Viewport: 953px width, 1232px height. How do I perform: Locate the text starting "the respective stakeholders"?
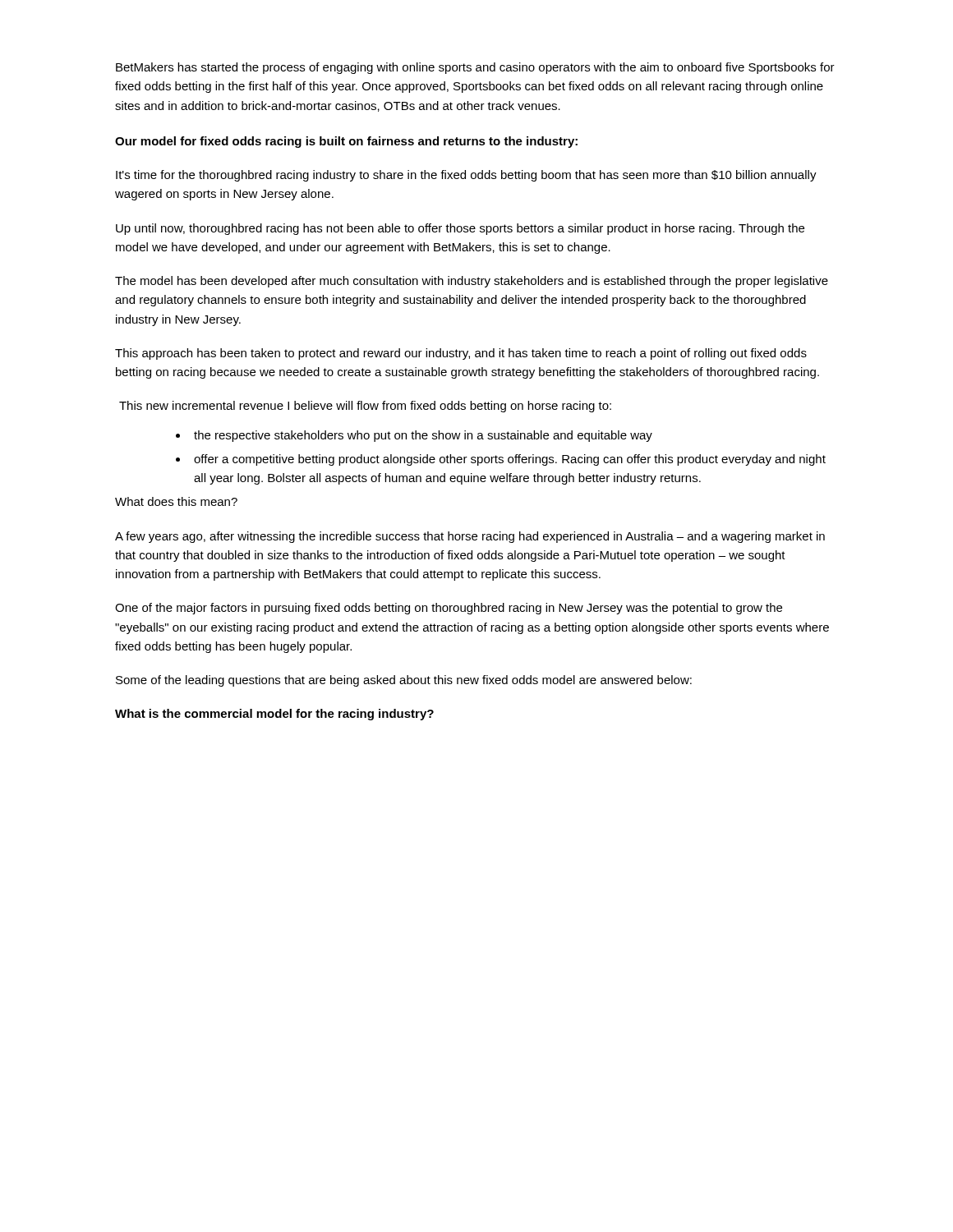pyautogui.click(x=423, y=434)
